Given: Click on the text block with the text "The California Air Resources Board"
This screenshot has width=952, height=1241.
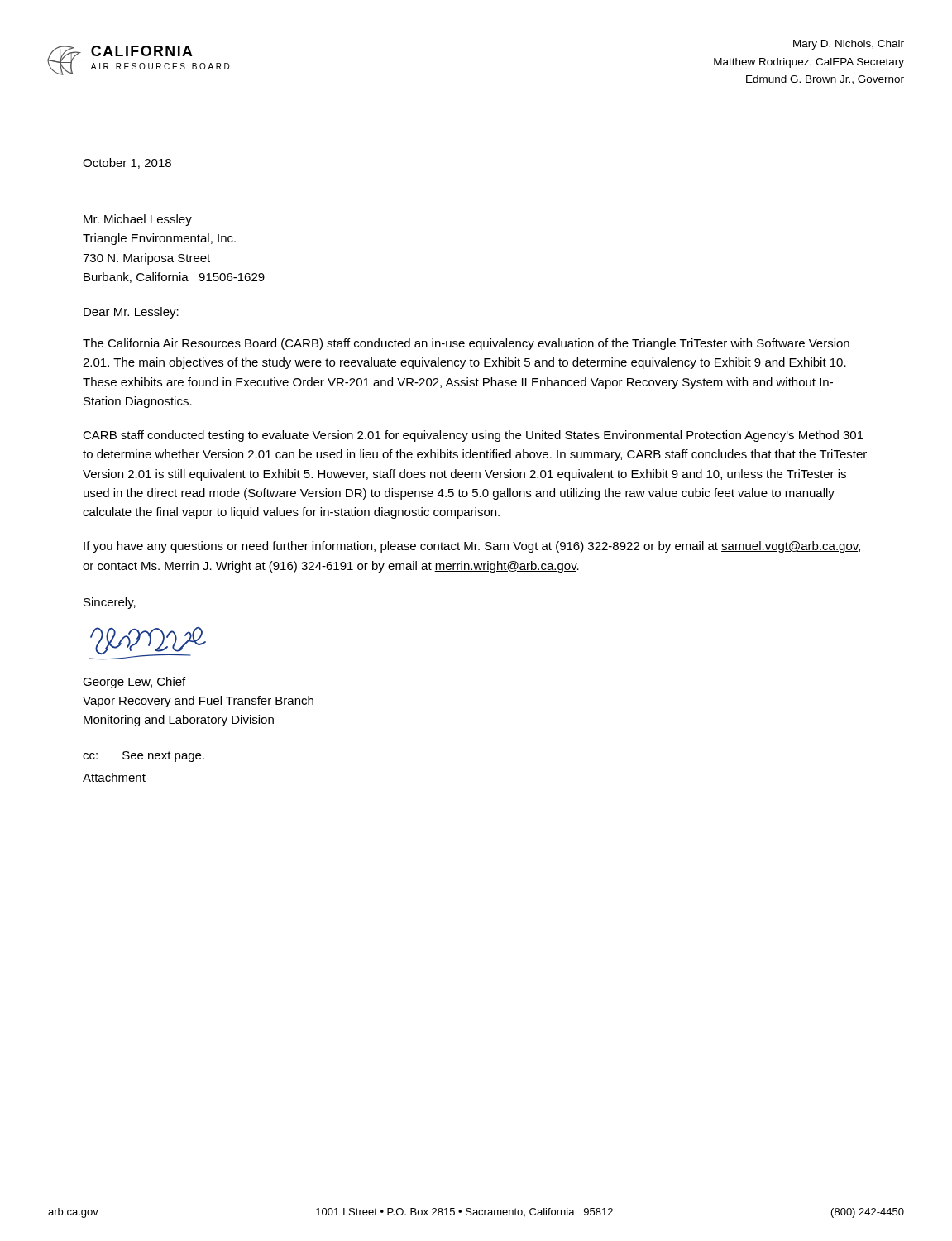Looking at the screenshot, I should [466, 372].
